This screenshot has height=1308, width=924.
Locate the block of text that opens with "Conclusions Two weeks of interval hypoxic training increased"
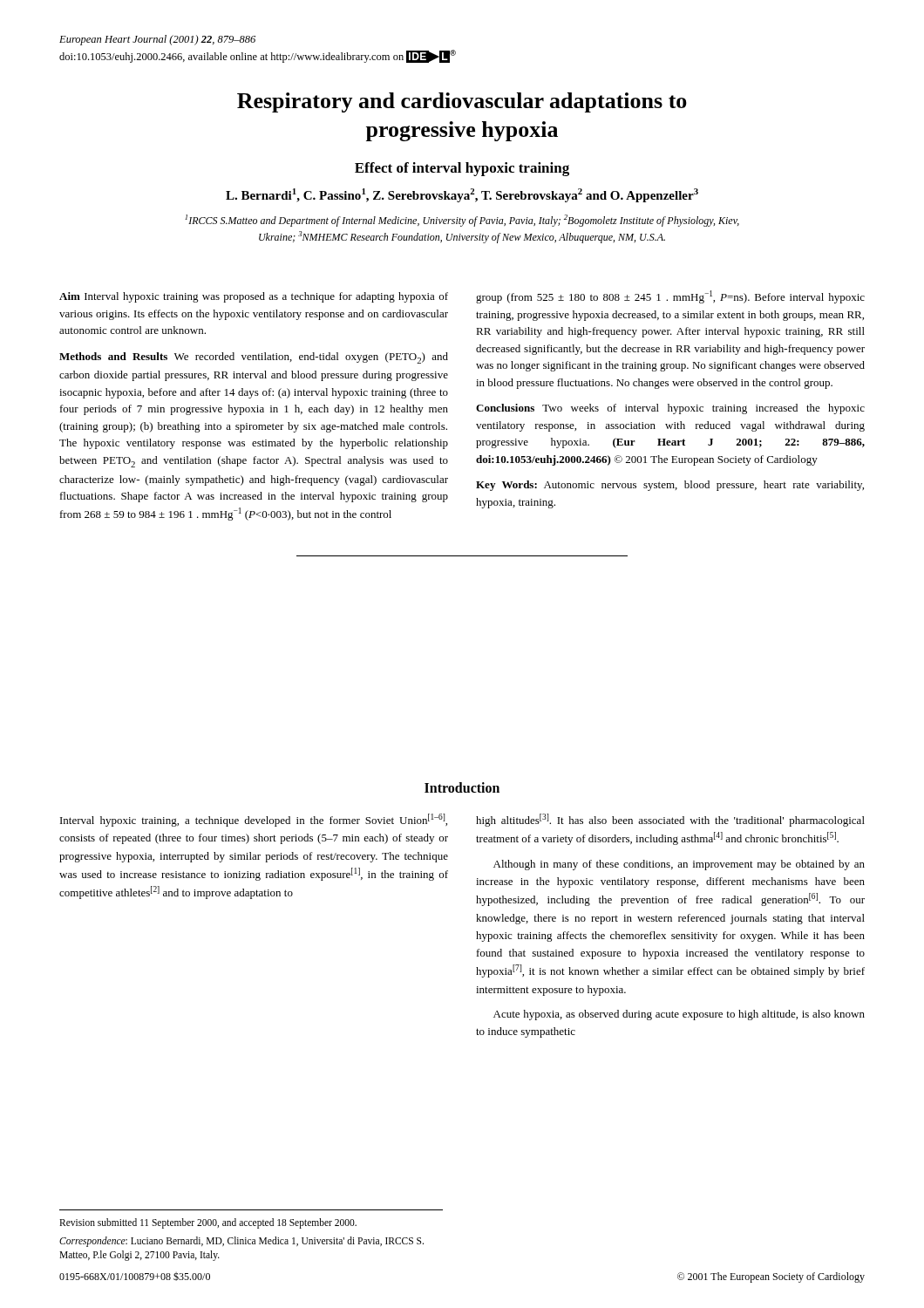[x=670, y=433]
